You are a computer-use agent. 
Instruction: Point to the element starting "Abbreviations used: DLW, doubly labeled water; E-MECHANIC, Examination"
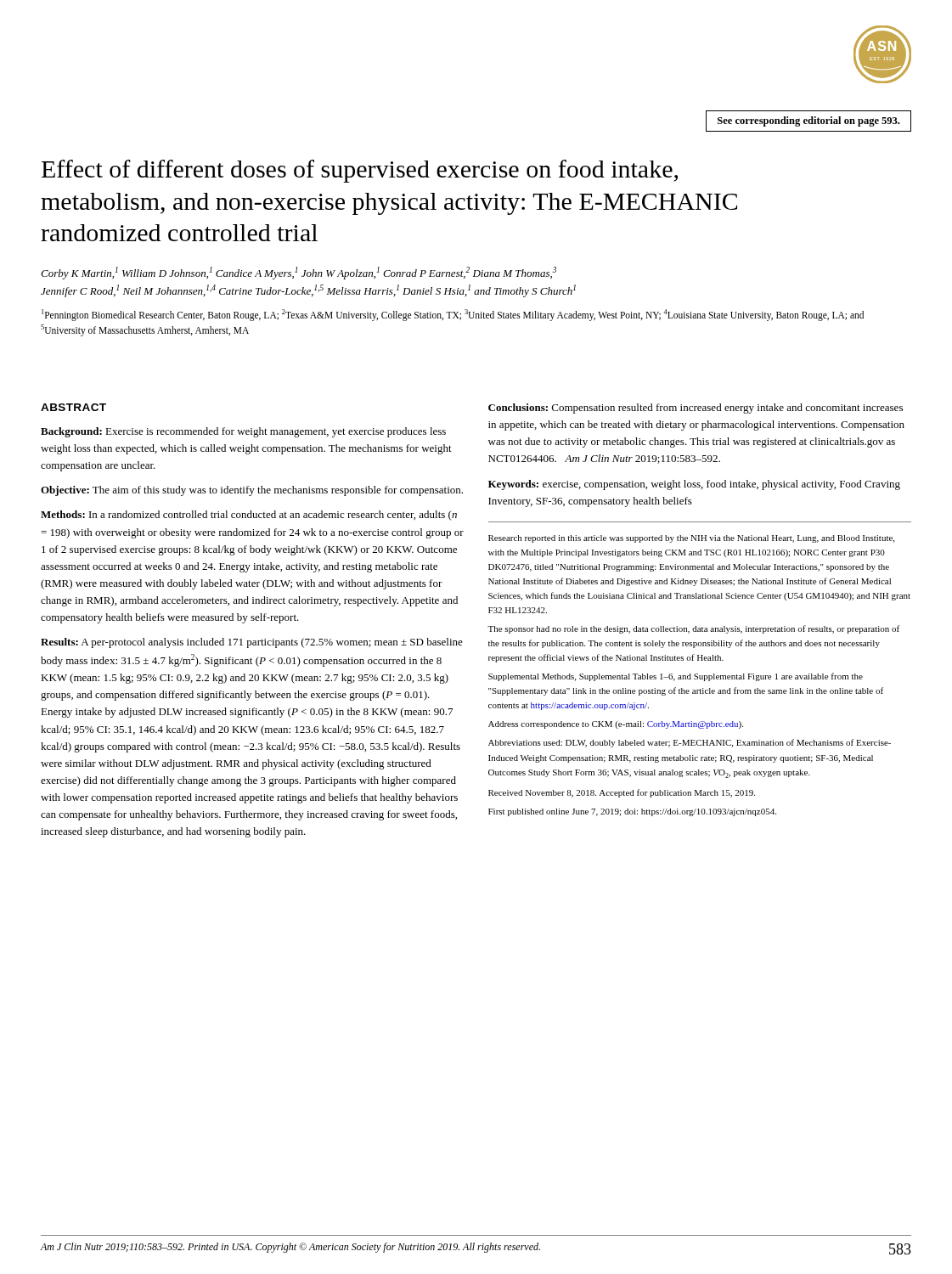pyautogui.click(x=690, y=759)
